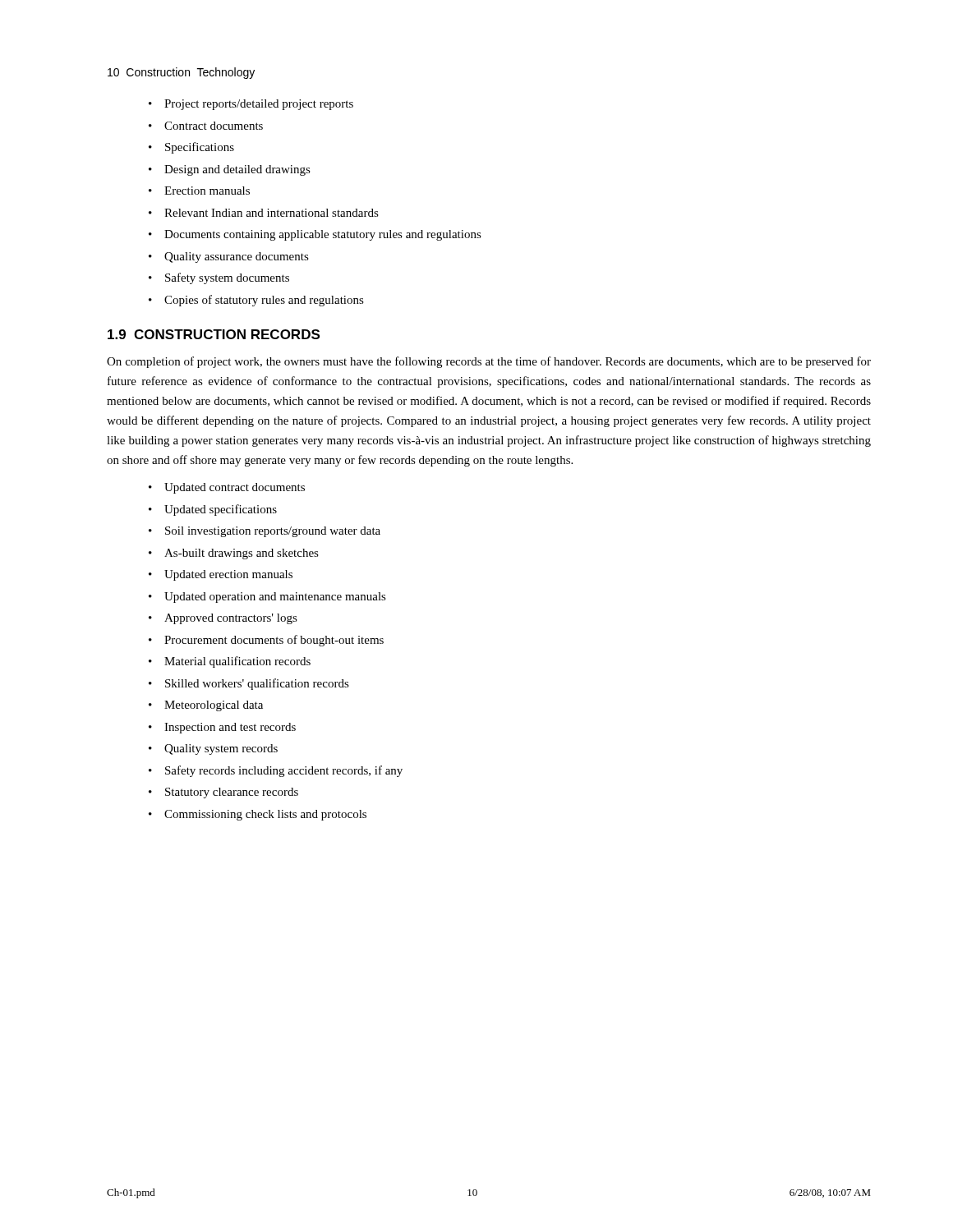Point to the text starting "Meteorological data"

click(214, 705)
